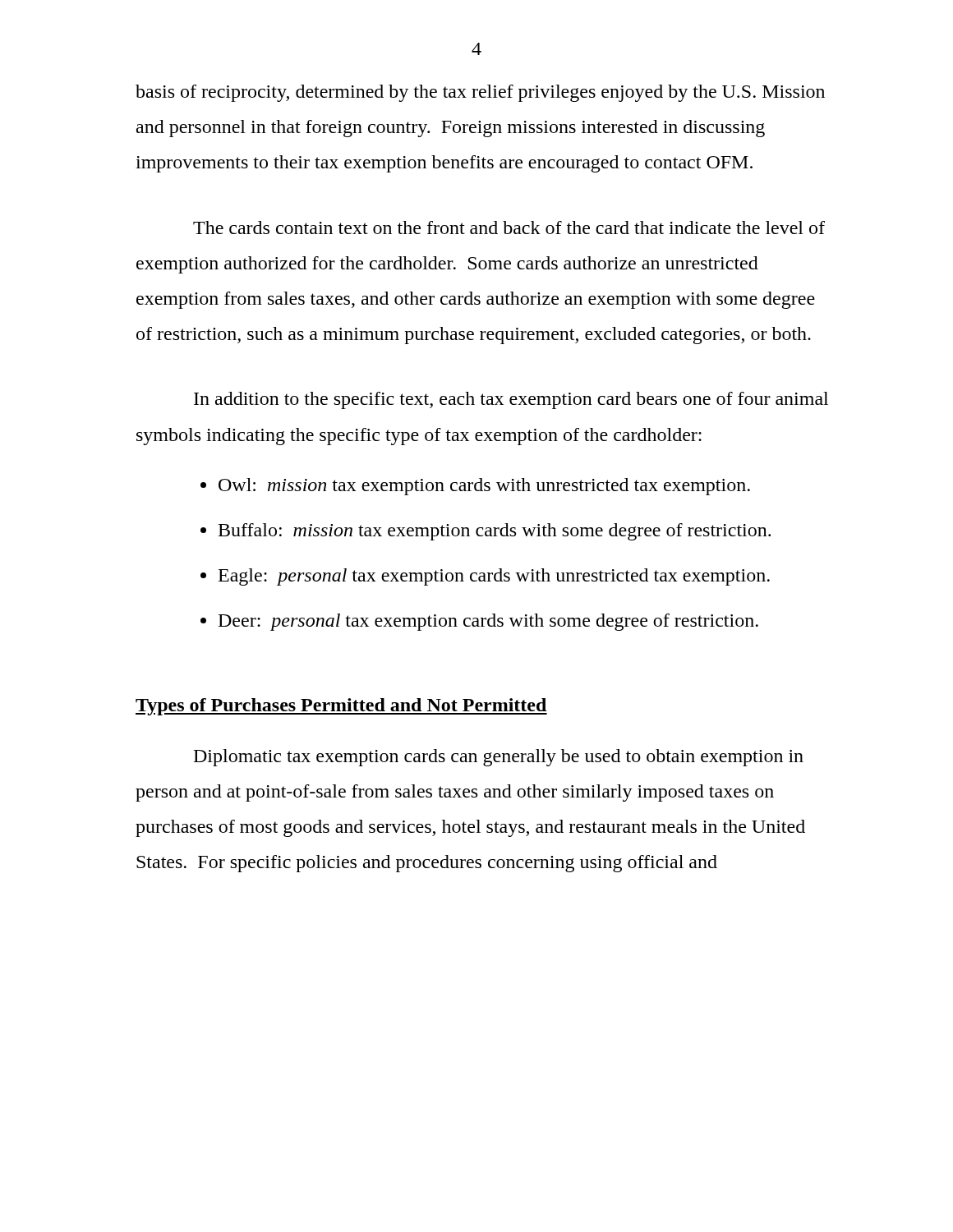Select the text starting "Types of Purchases"
Image resolution: width=953 pixels, height=1232 pixels.
341,705
